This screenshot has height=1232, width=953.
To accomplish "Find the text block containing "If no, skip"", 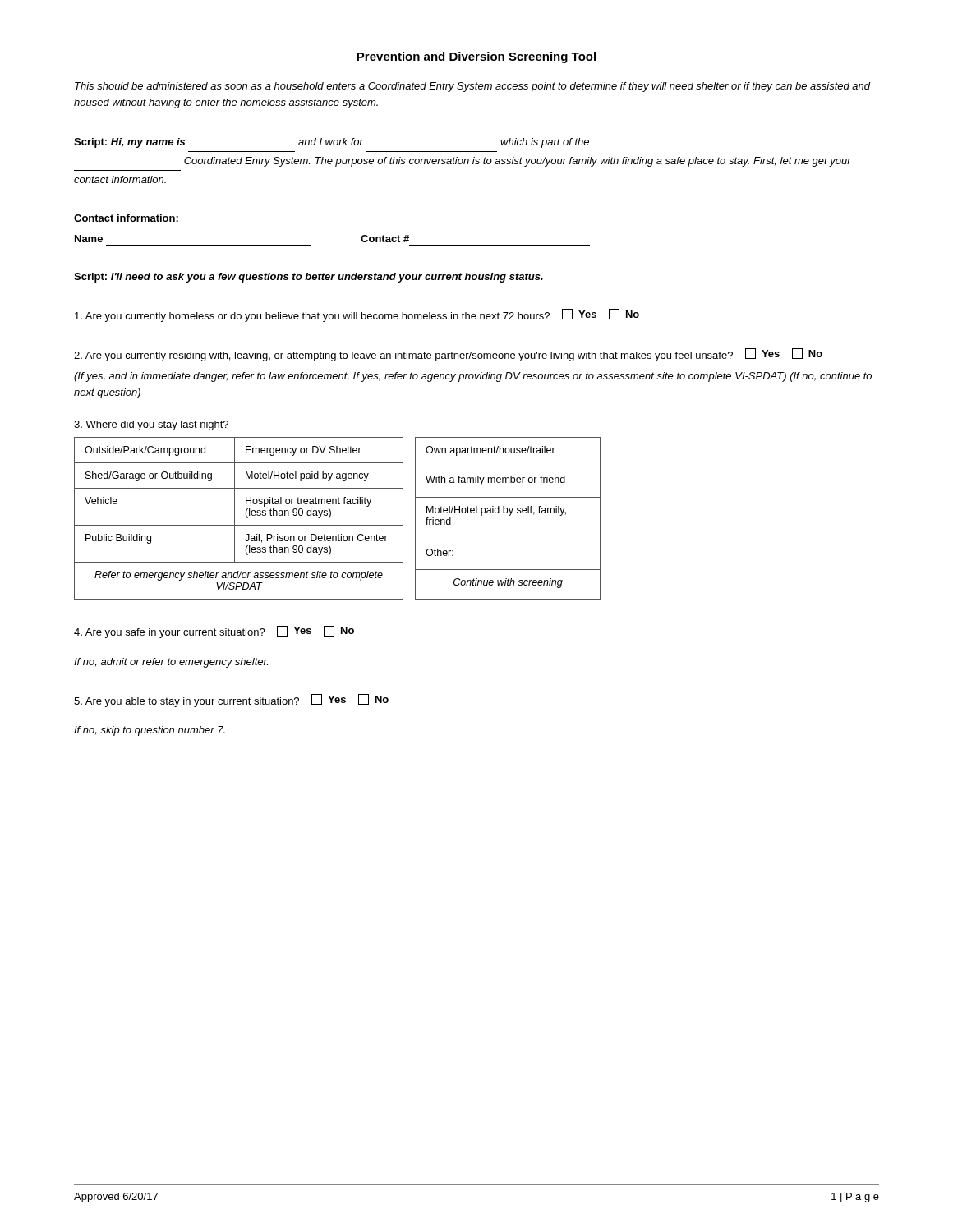I will [150, 730].
